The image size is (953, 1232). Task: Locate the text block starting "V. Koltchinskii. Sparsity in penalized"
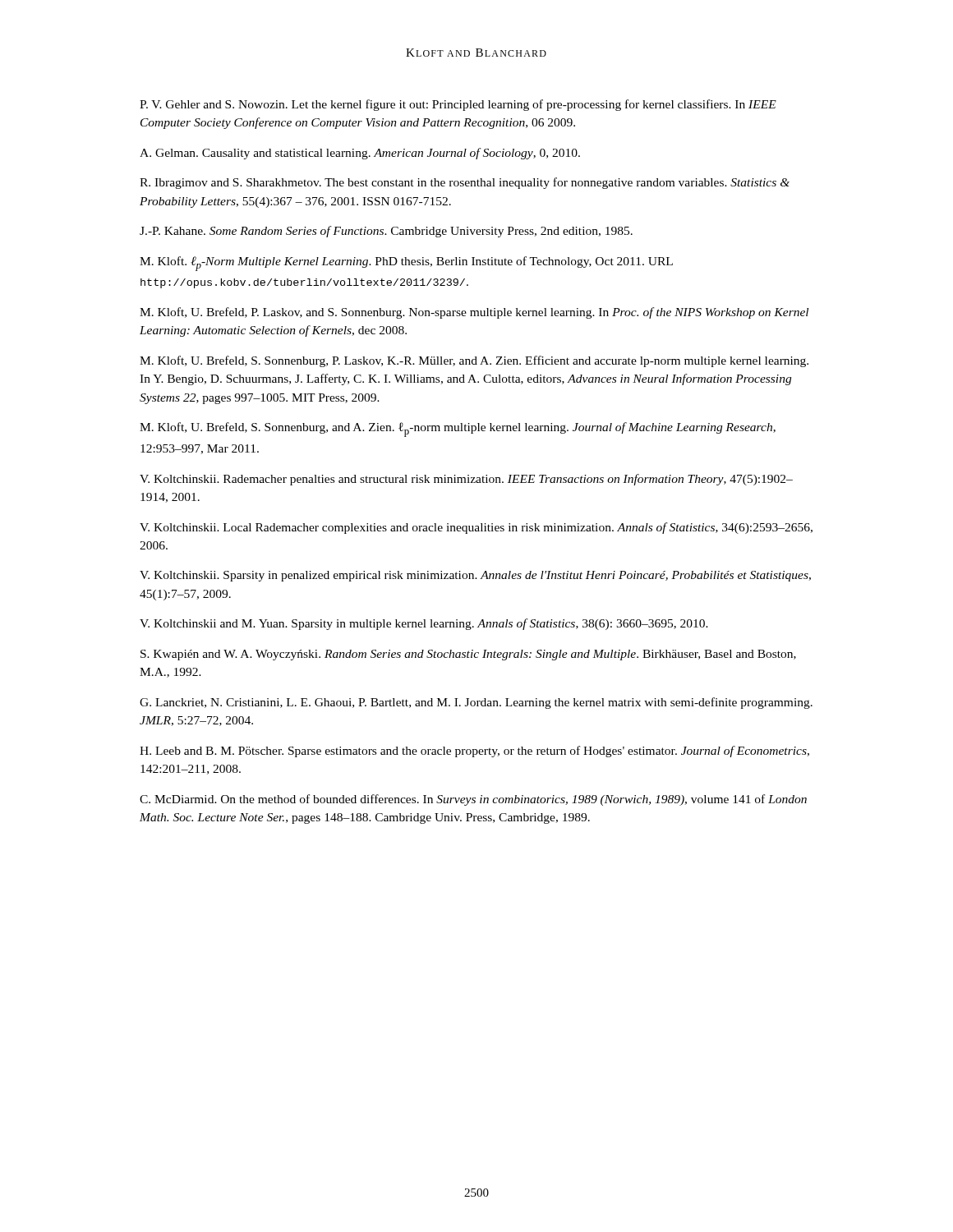coord(476,584)
